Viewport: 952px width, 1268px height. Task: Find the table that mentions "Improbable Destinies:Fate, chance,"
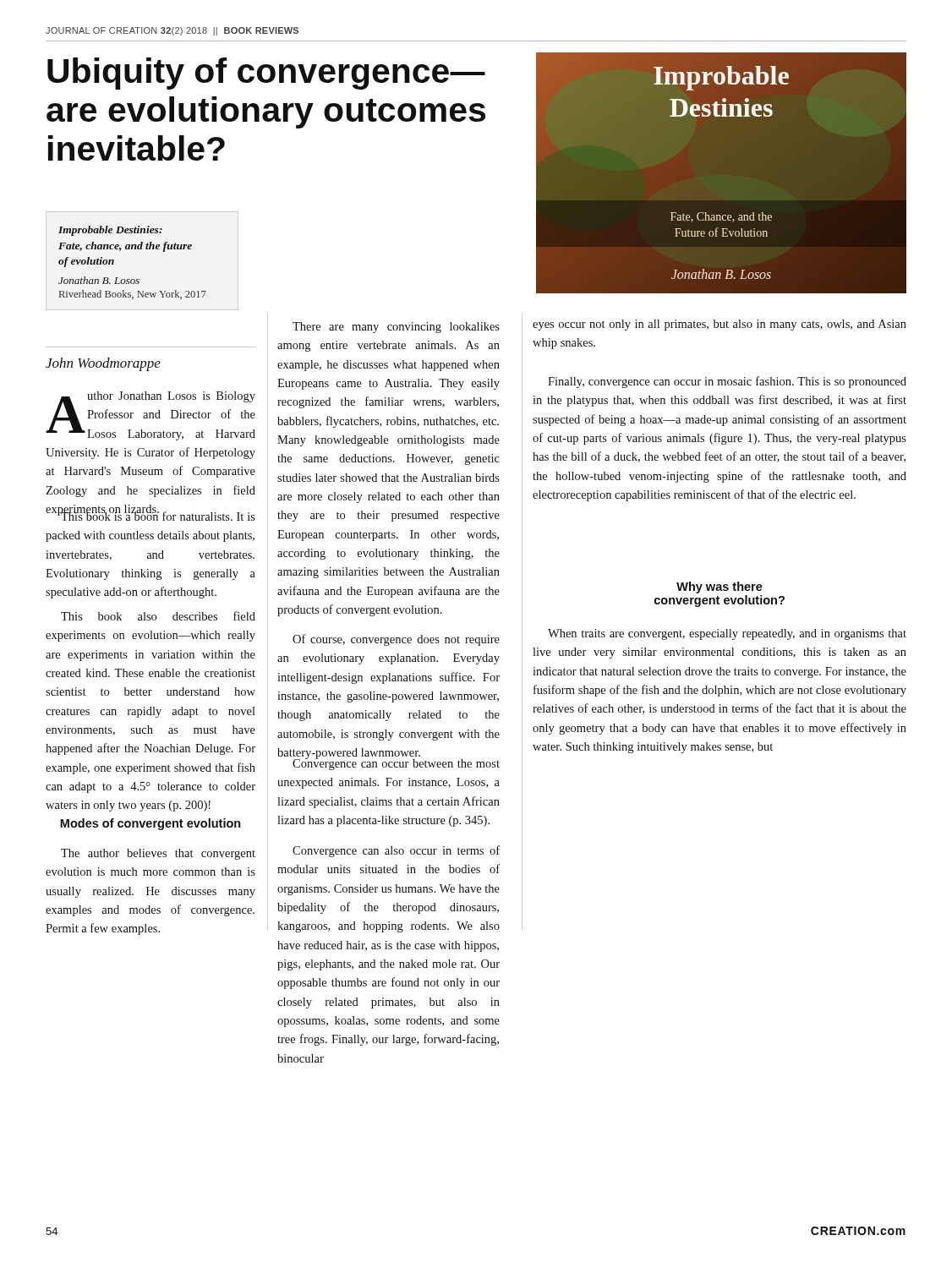coord(142,261)
